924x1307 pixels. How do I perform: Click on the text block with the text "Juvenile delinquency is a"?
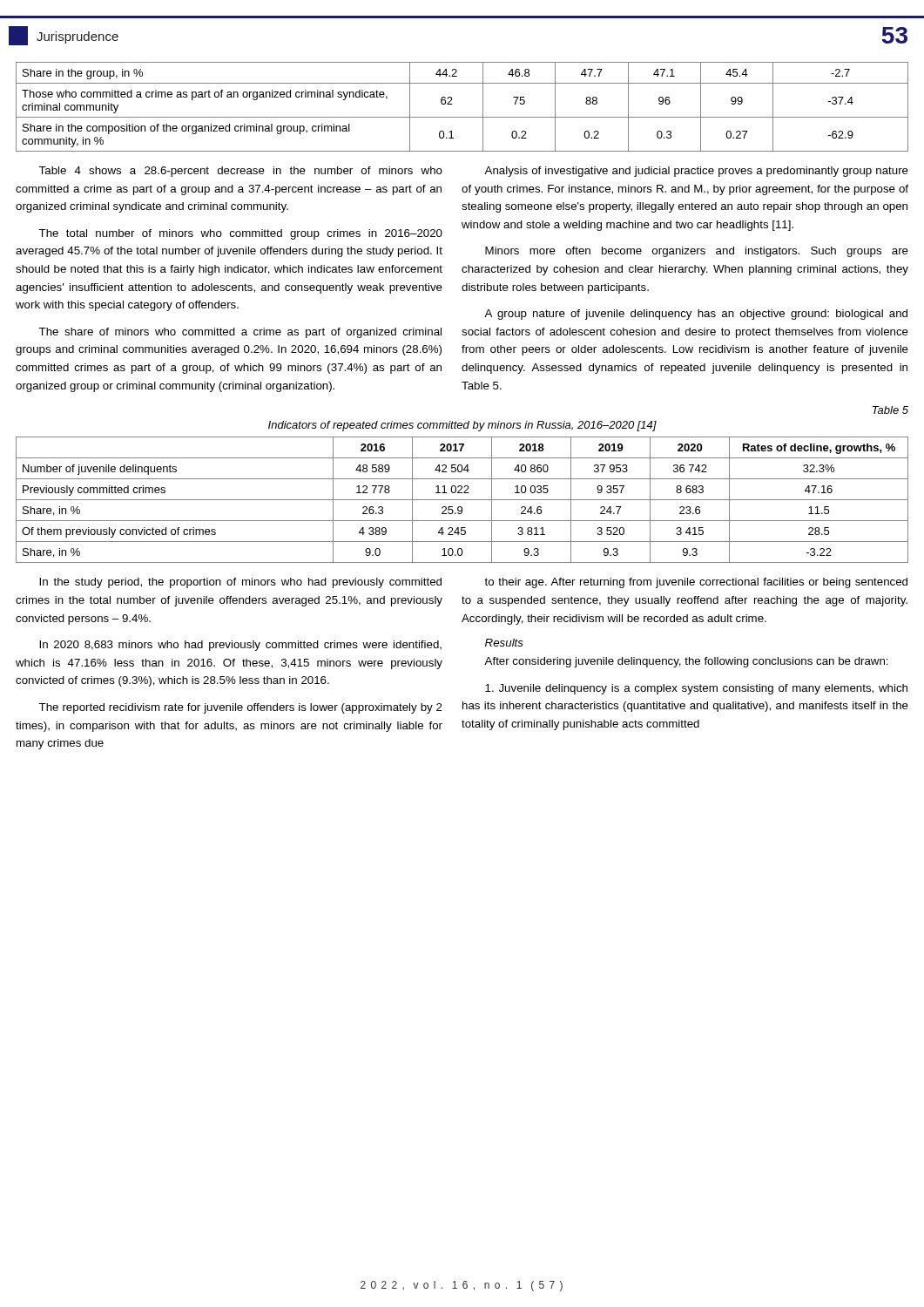(x=685, y=706)
